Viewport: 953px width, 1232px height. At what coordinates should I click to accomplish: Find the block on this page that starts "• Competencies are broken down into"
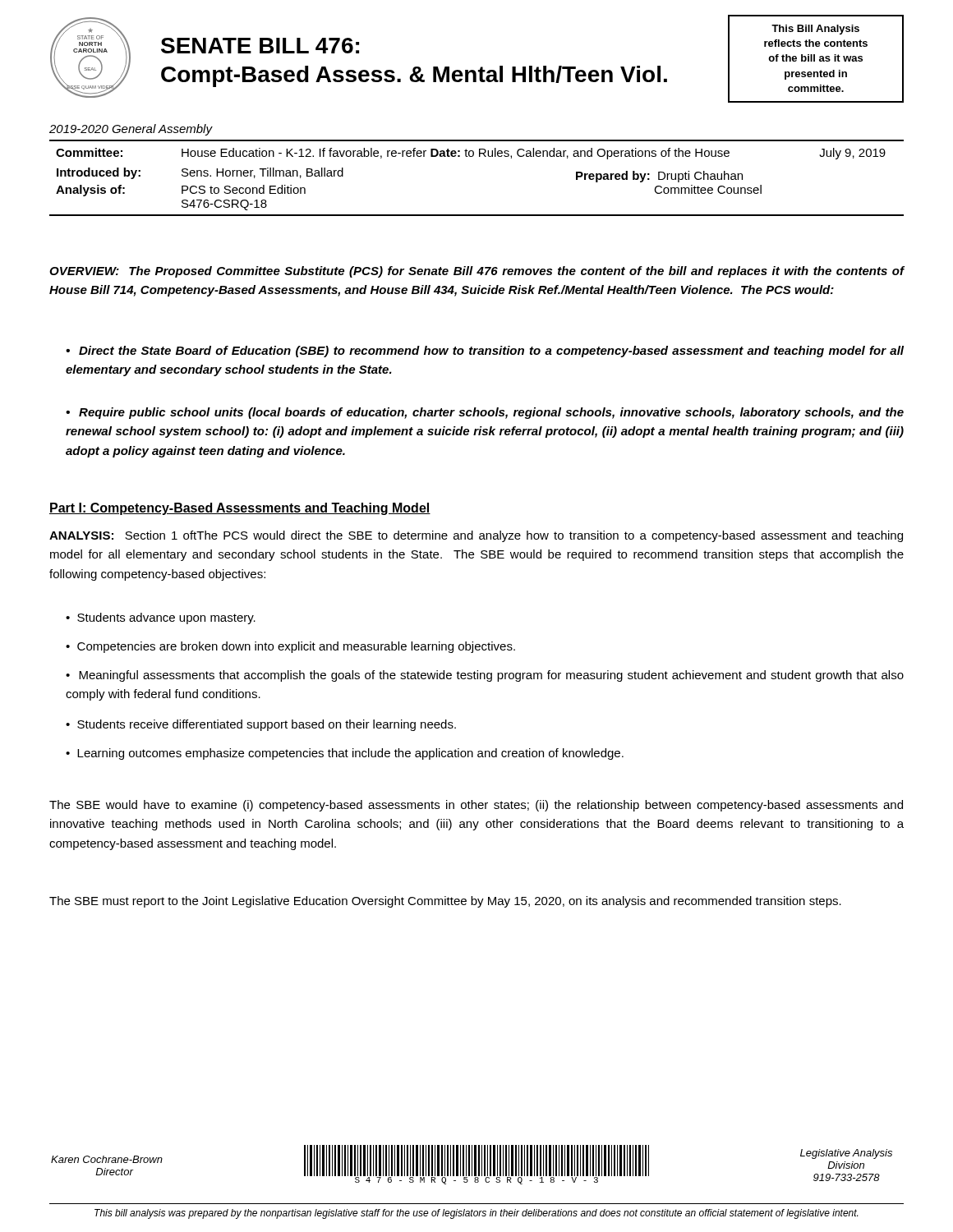[291, 646]
